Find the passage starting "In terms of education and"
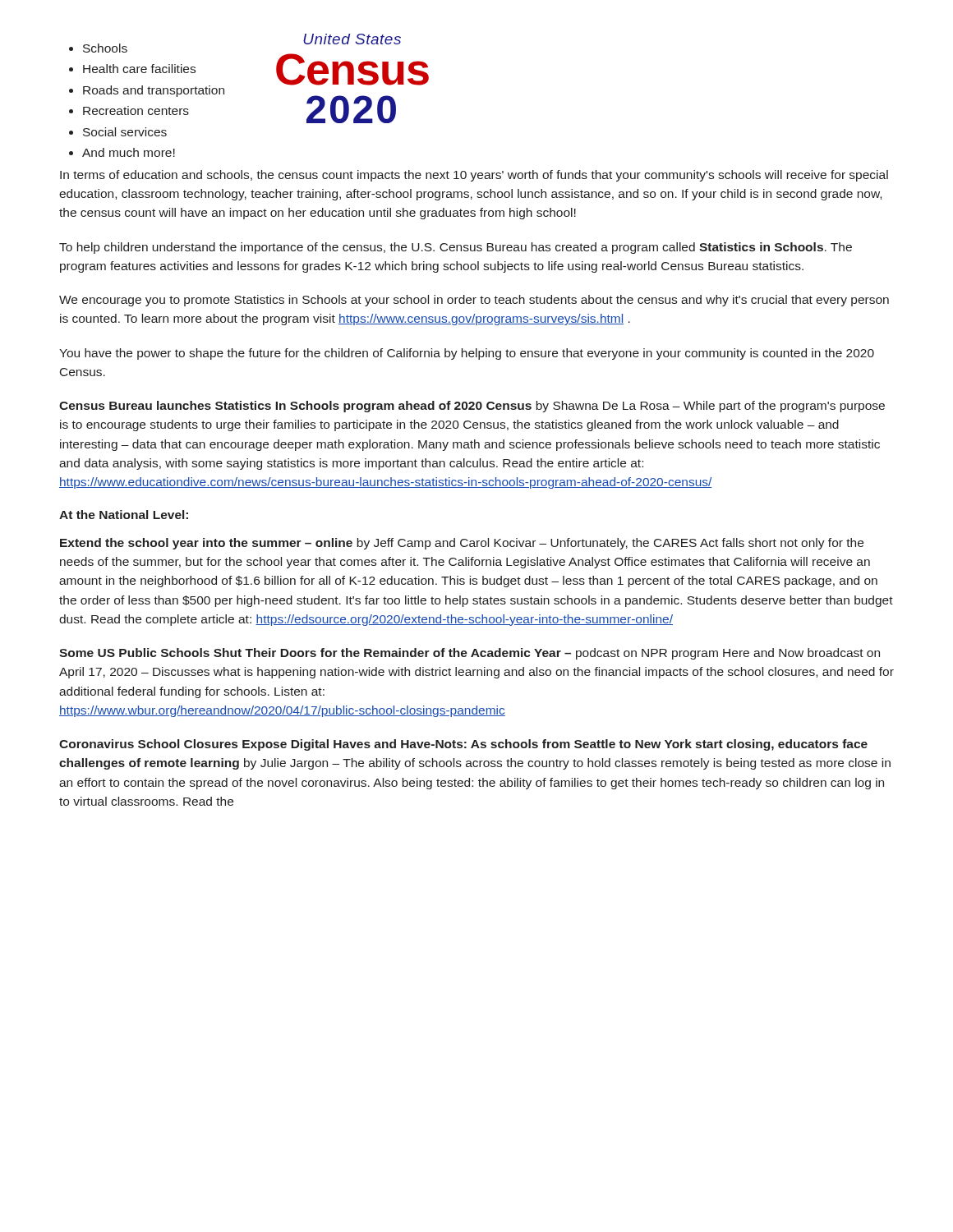This screenshot has height=1232, width=953. 474,193
